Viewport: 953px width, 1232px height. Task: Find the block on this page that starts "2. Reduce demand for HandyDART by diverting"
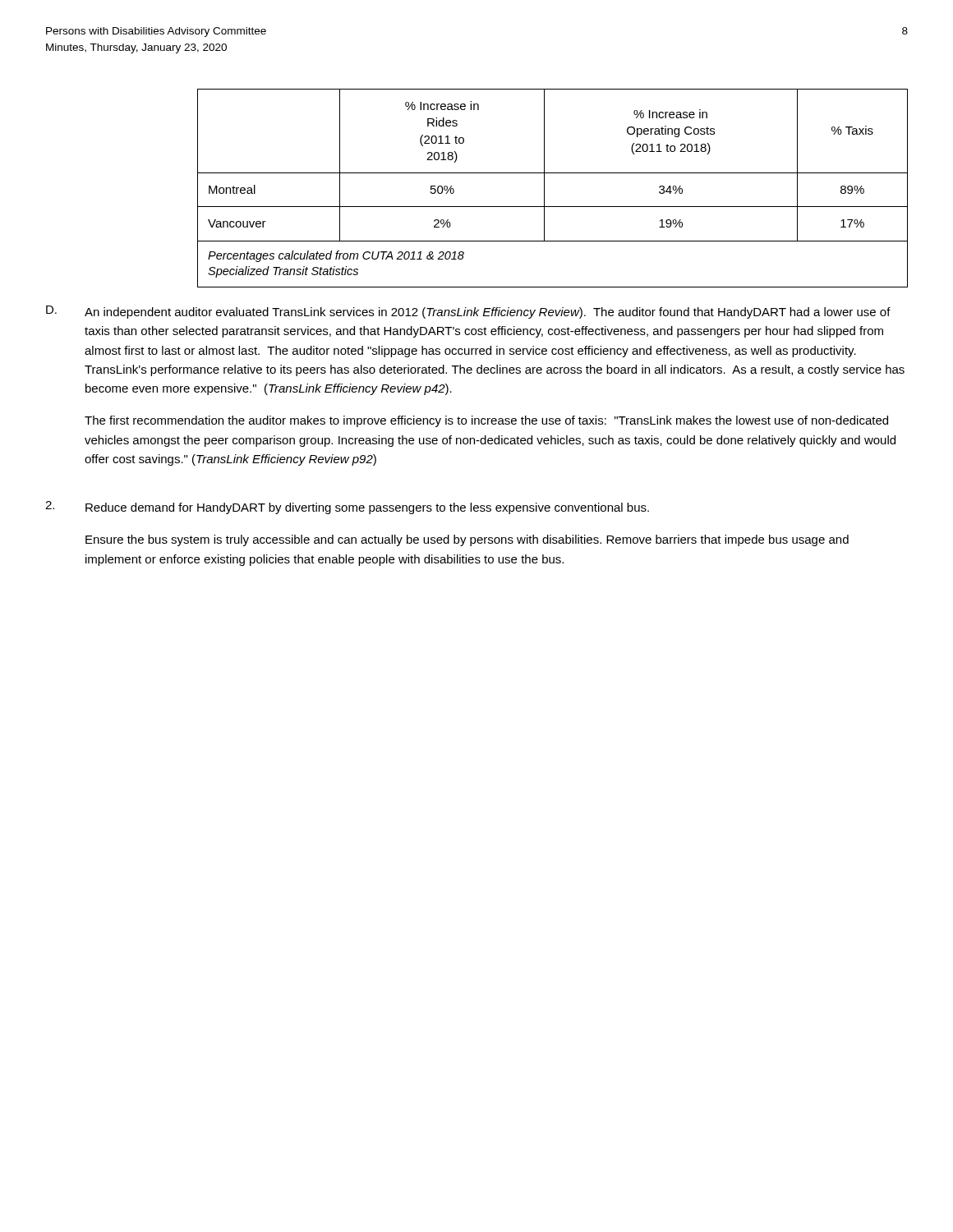click(x=476, y=539)
